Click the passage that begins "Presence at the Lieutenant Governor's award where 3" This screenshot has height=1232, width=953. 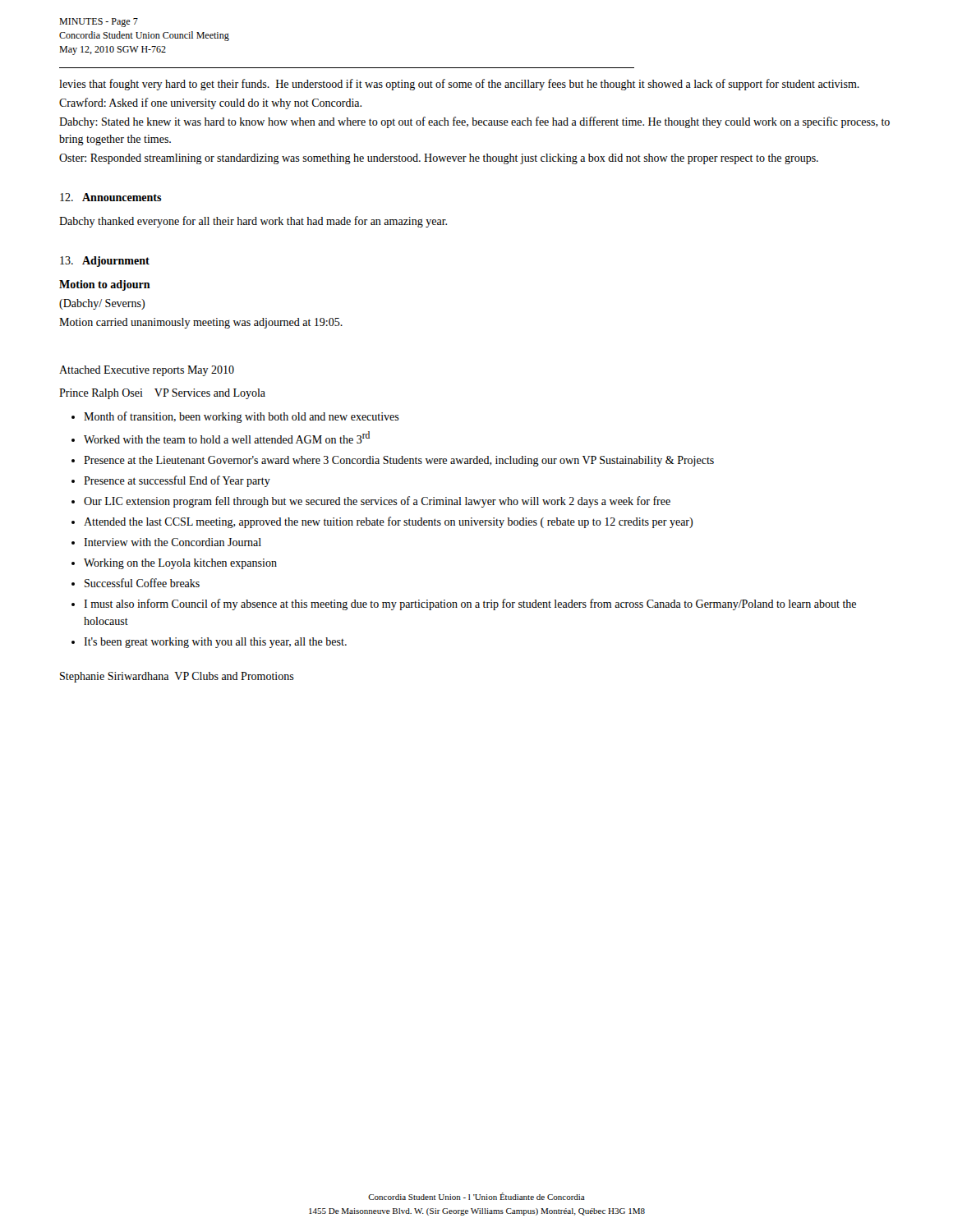click(399, 460)
